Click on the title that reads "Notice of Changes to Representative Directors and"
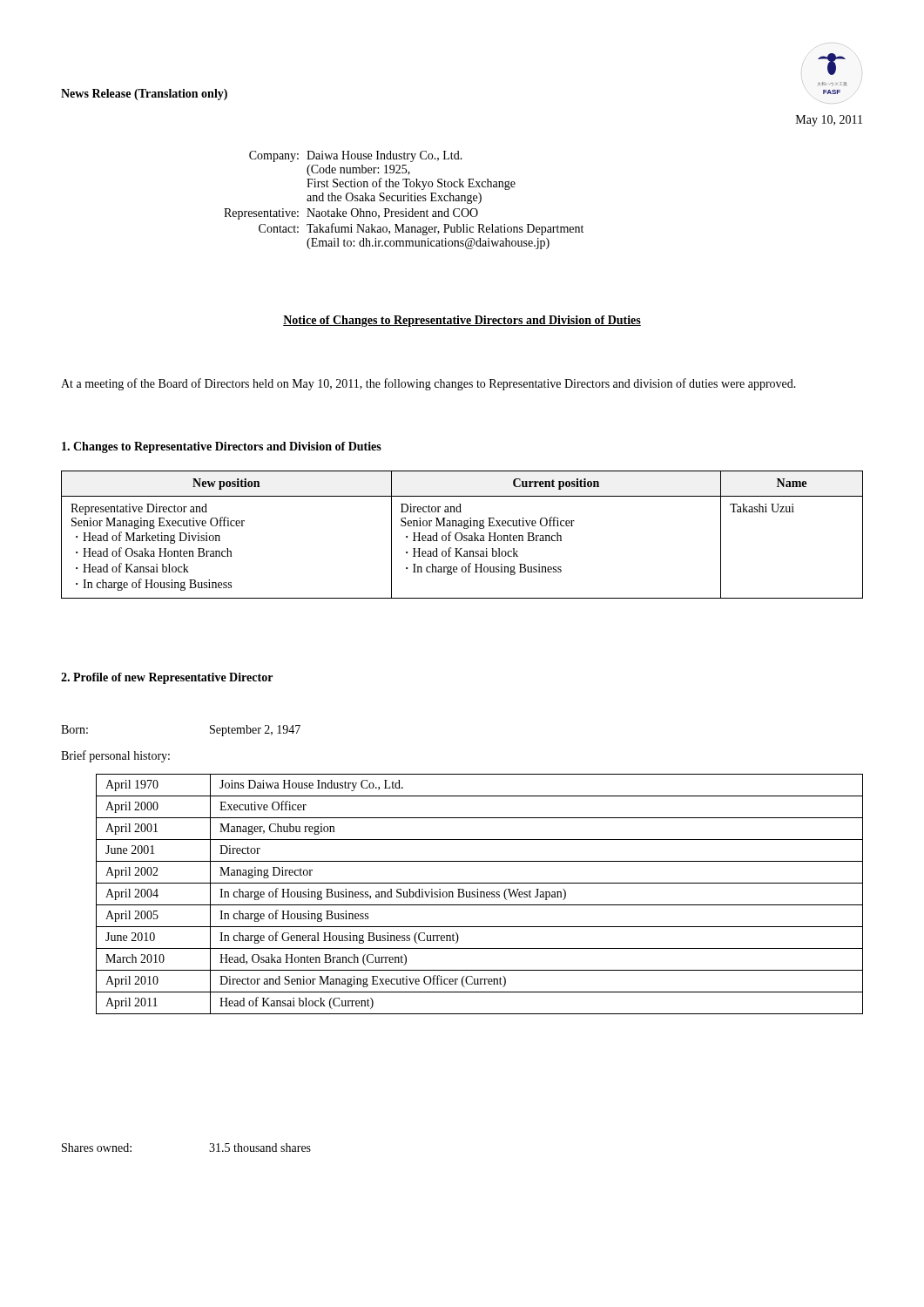The width and height of the screenshot is (924, 1307). coord(462,320)
